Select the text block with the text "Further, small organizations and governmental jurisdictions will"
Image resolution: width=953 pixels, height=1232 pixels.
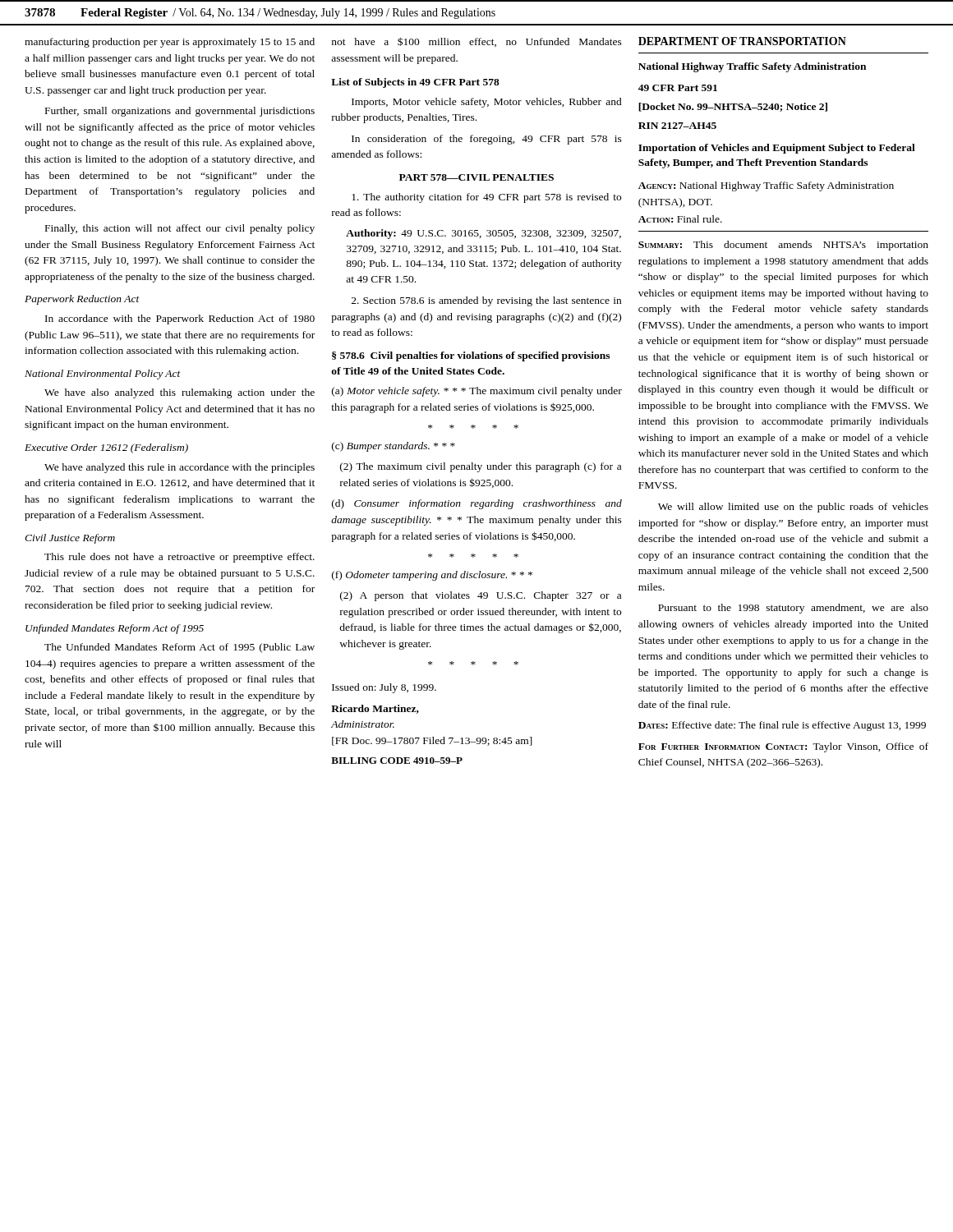pos(170,159)
